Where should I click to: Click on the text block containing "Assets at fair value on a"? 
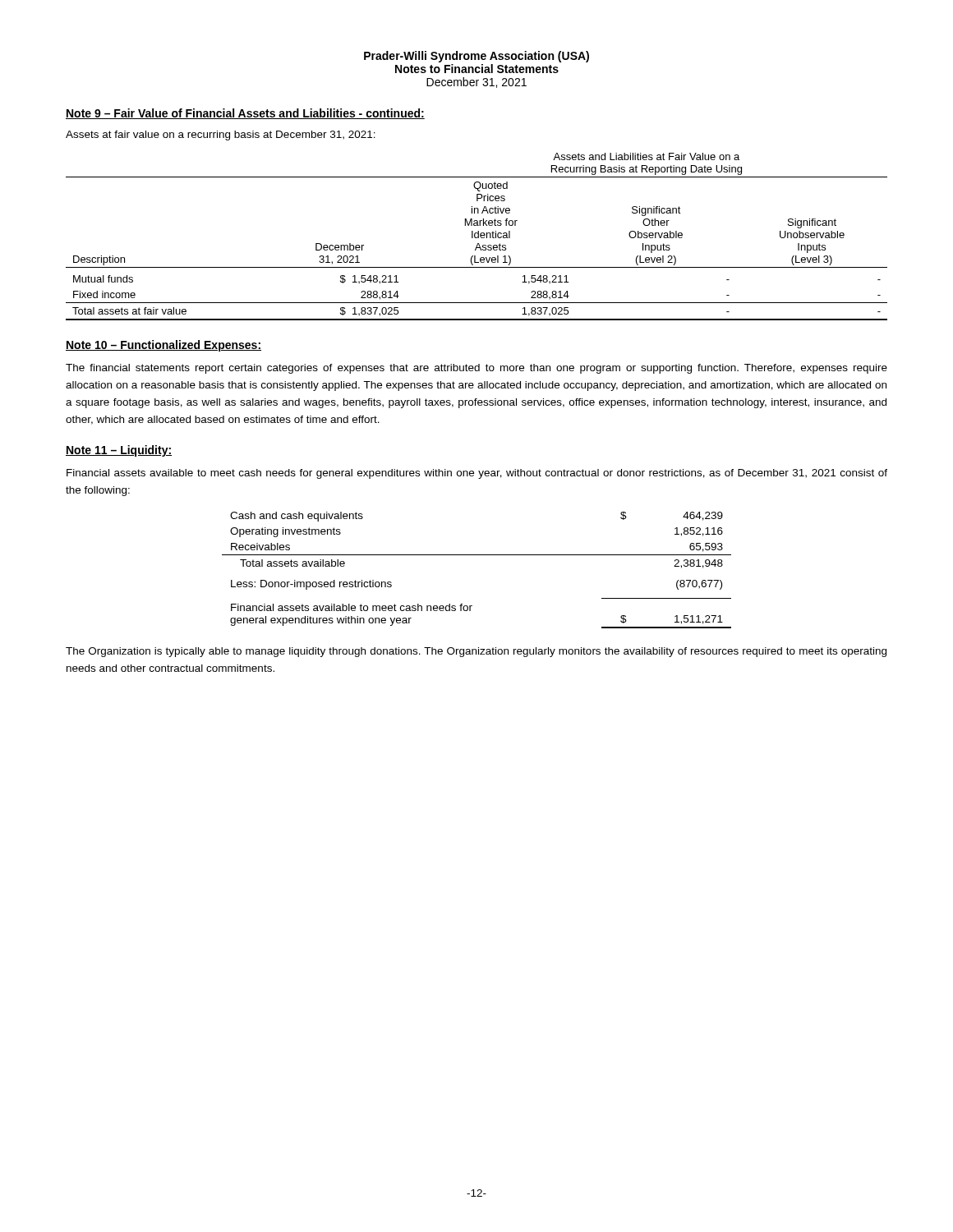click(221, 134)
